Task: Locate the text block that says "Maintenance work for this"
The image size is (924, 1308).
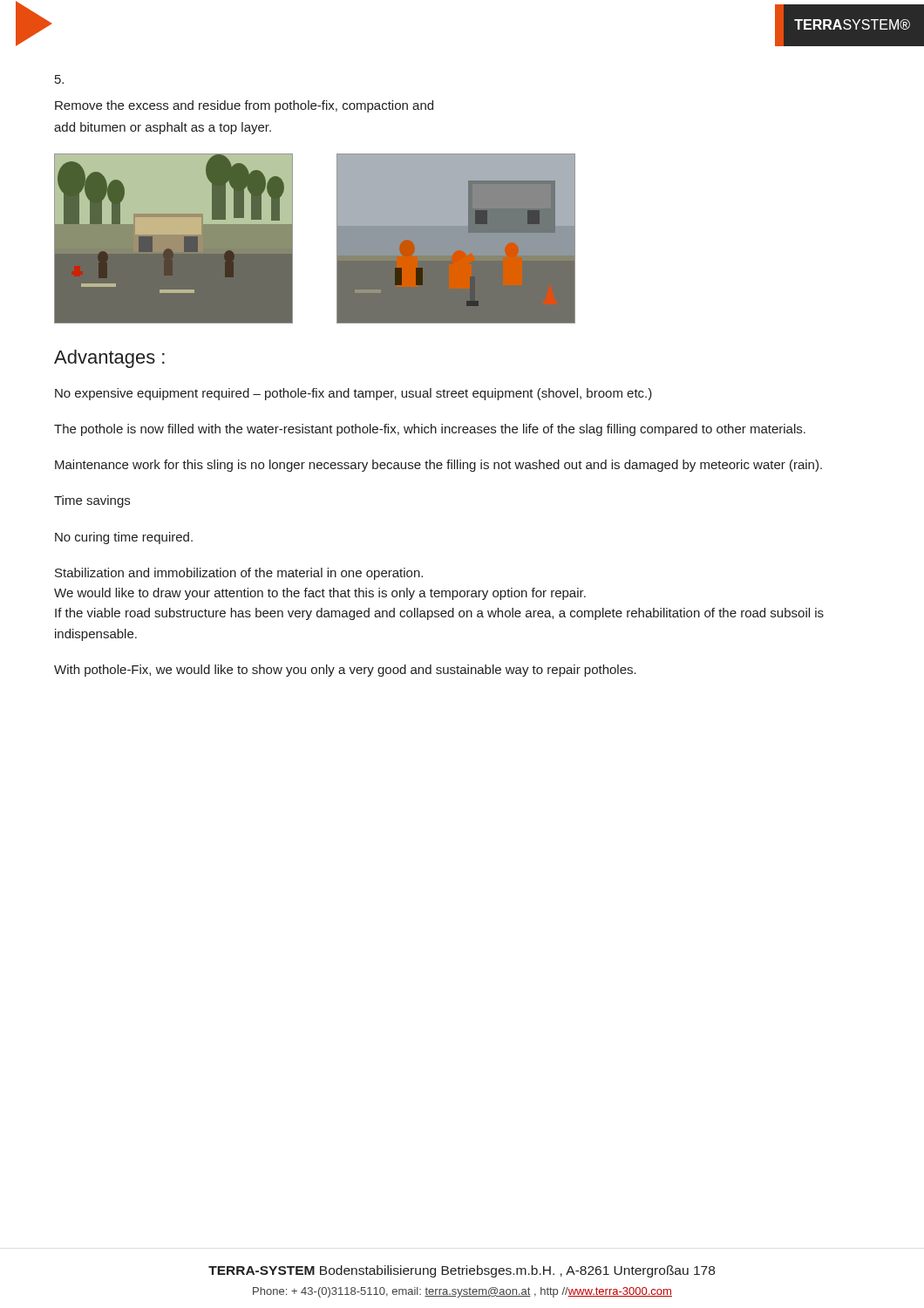Action: pos(439,464)
